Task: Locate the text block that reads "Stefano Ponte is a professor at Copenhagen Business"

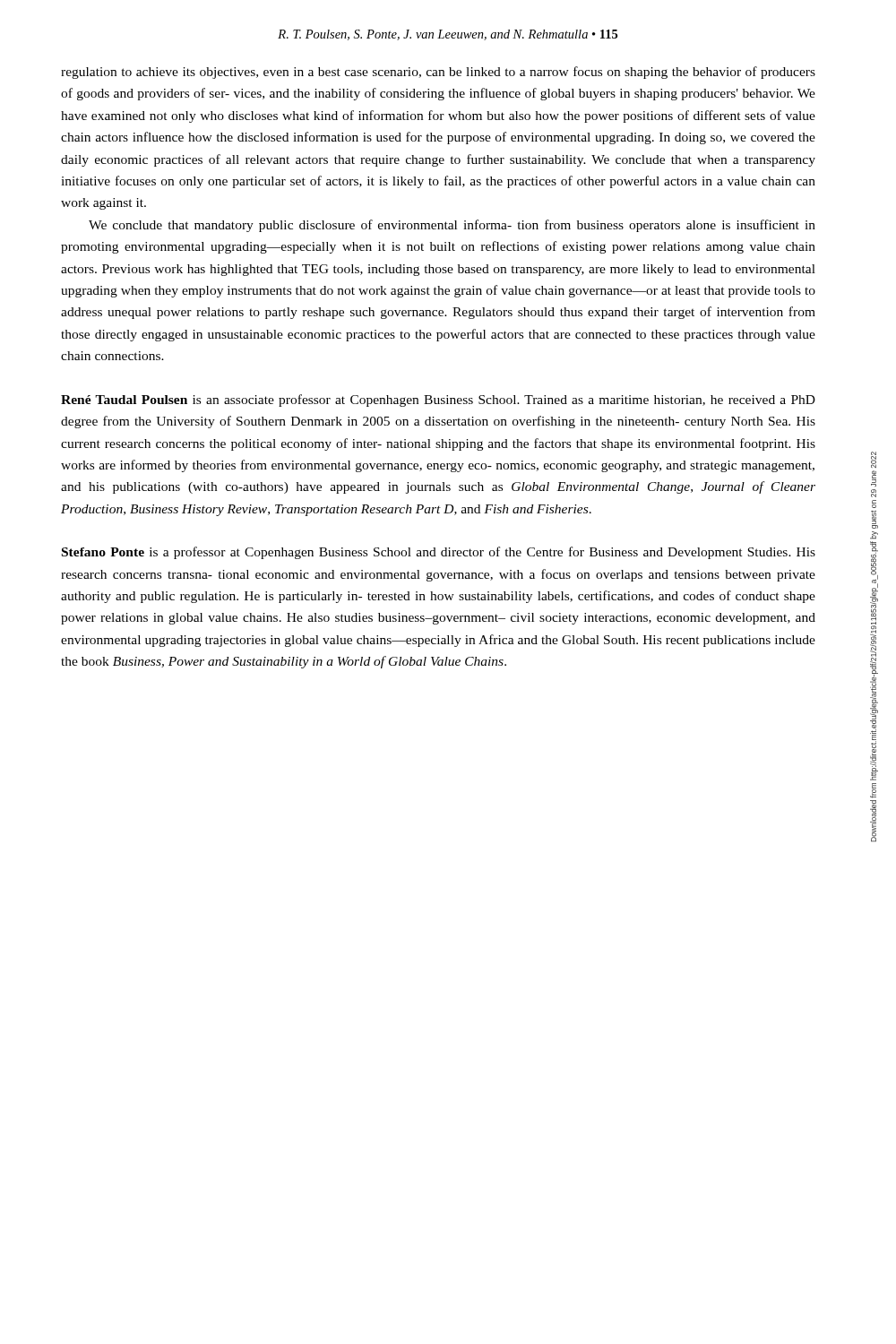Action: [x=438, y=607]
